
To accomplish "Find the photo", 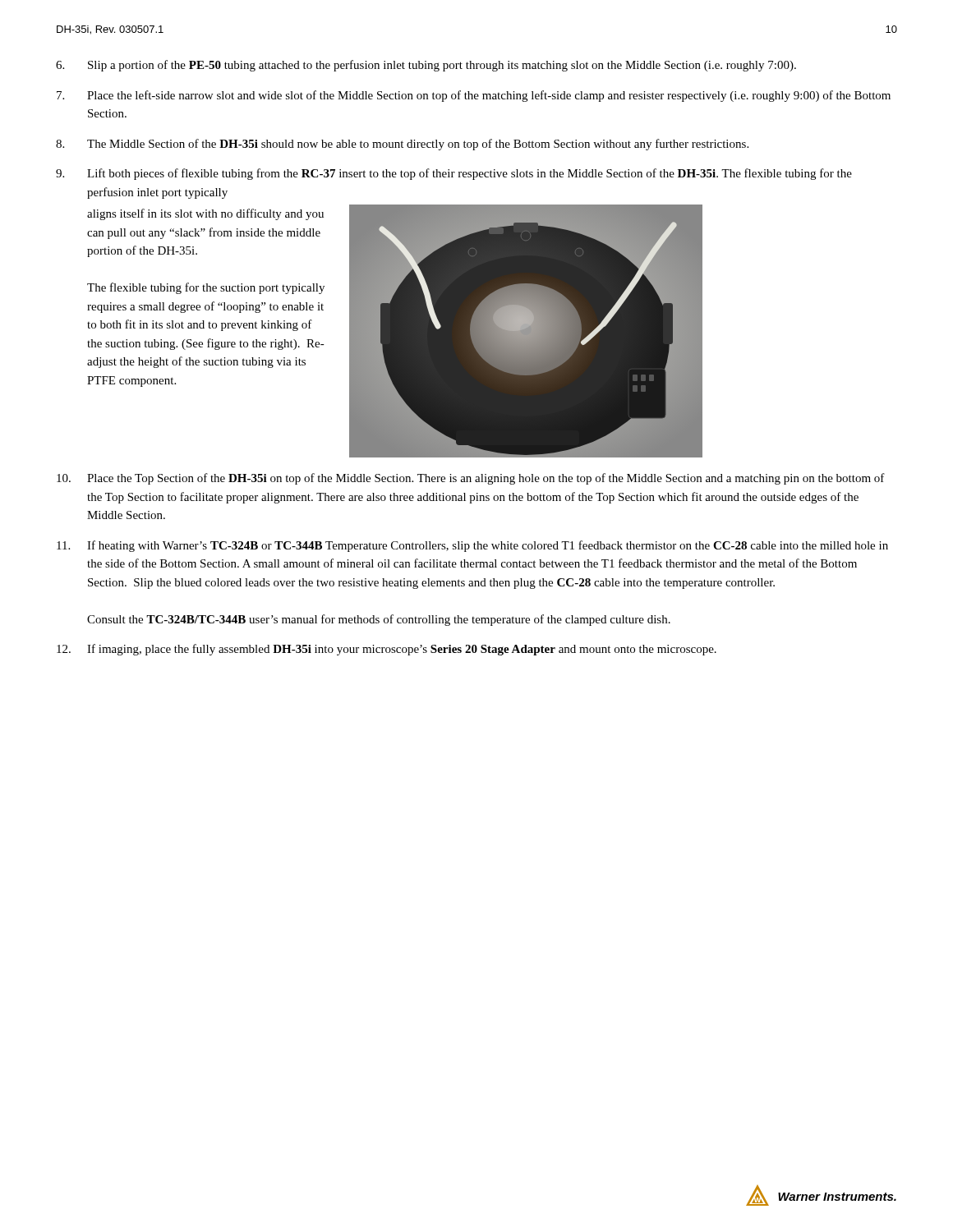I will tap(526, 331).
